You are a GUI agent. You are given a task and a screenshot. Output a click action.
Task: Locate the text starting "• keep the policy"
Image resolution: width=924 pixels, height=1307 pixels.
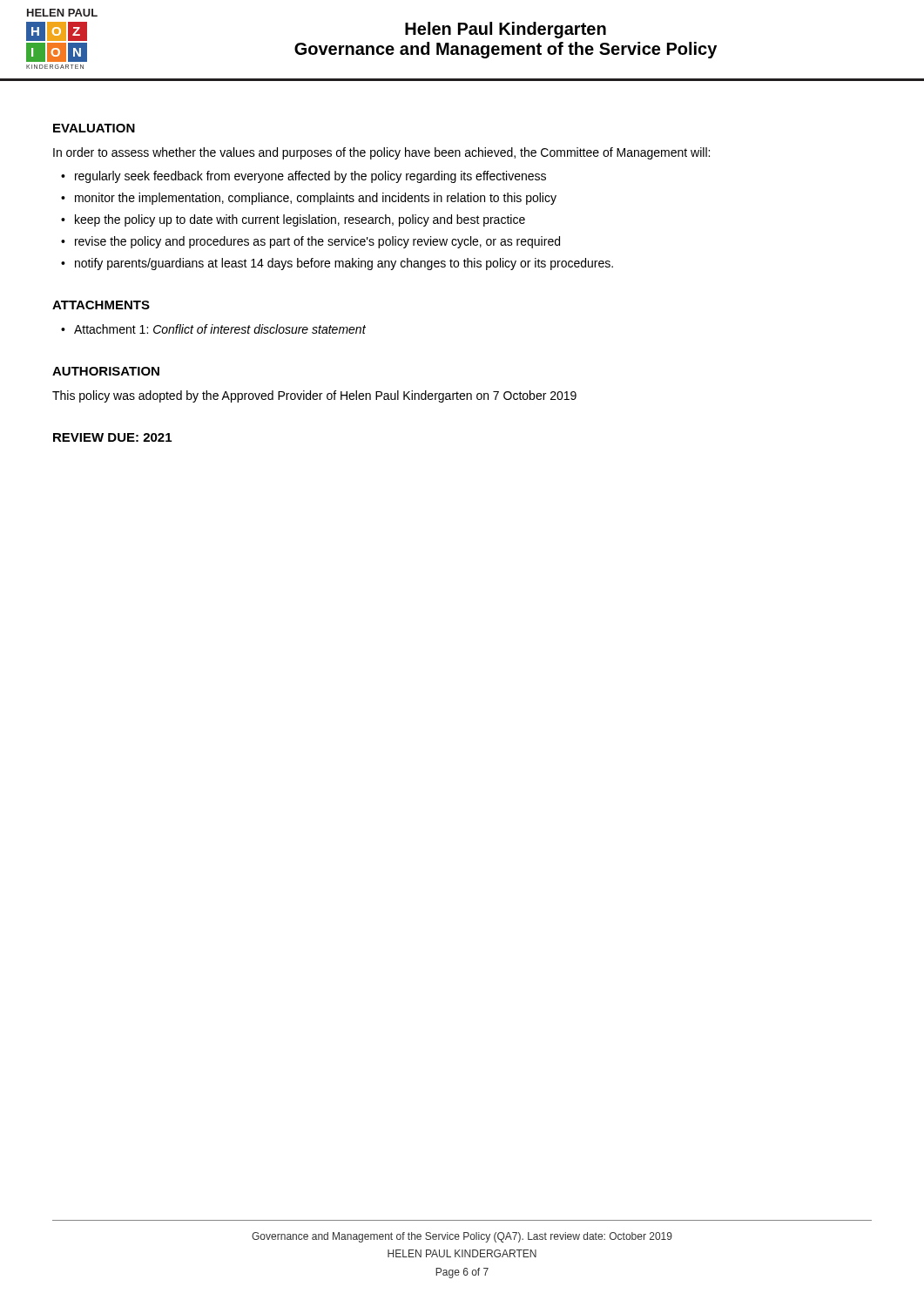point(293,220)
